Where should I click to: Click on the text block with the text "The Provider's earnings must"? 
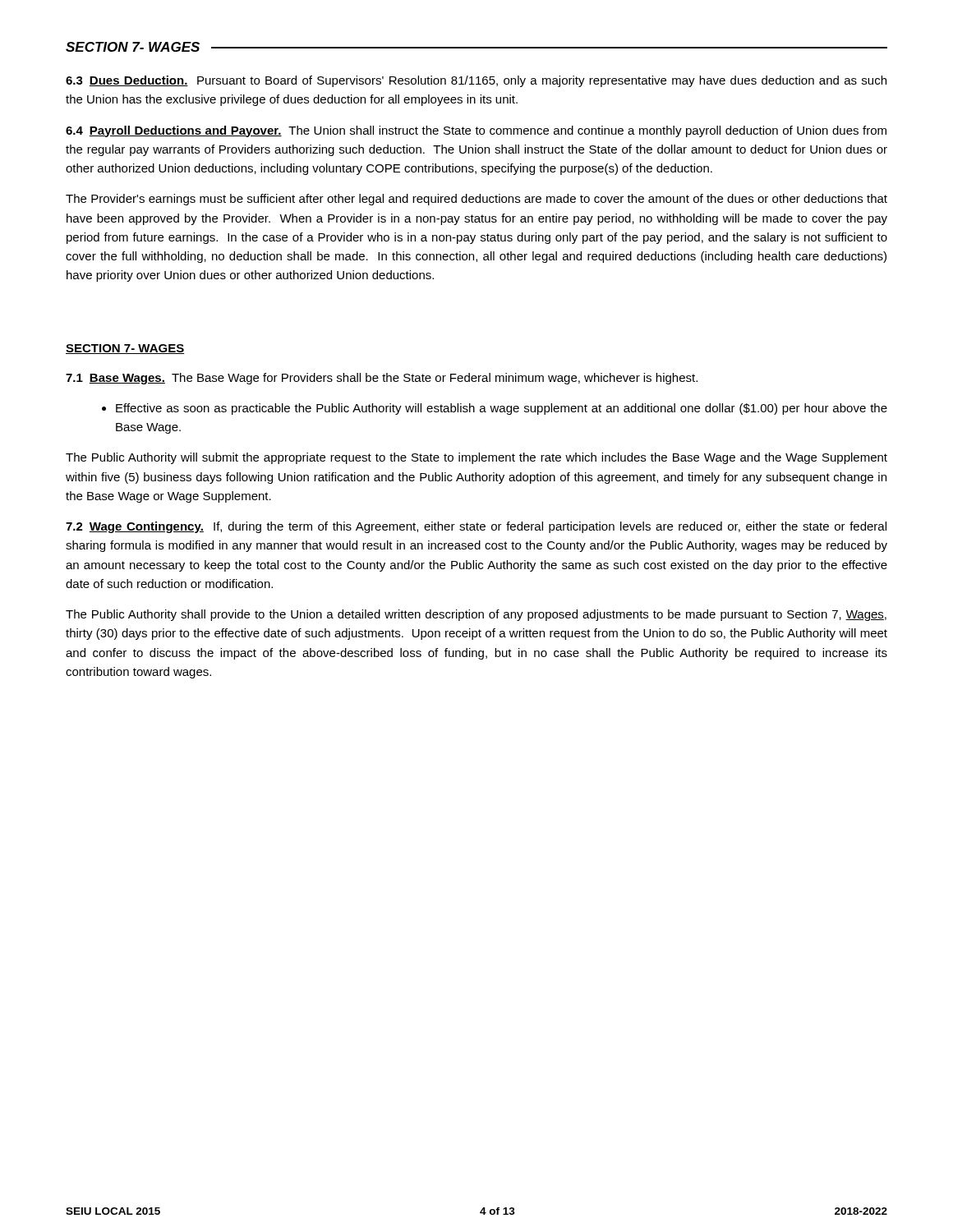coord(476,237)
